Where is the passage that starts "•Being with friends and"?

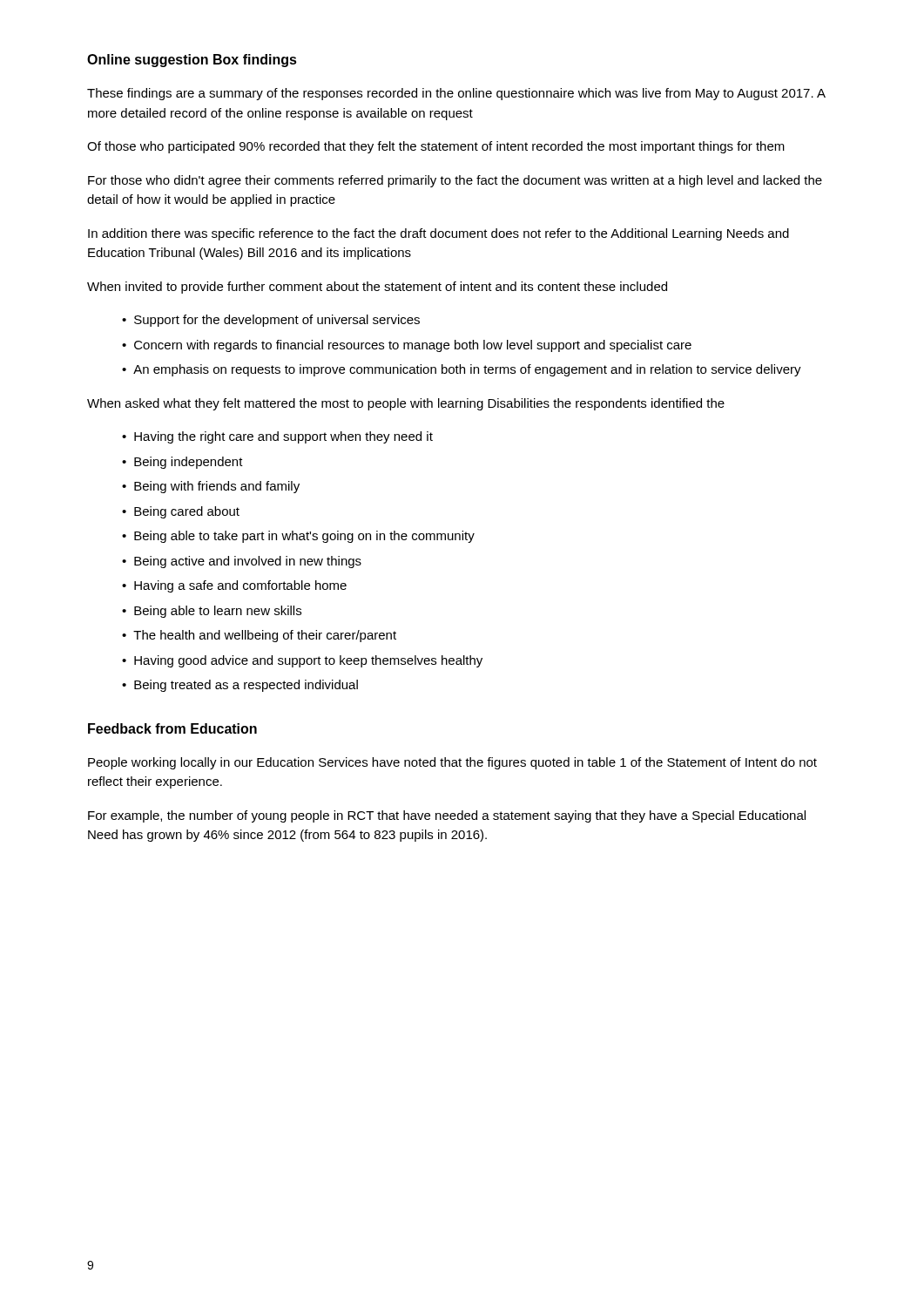coord(211,486)
